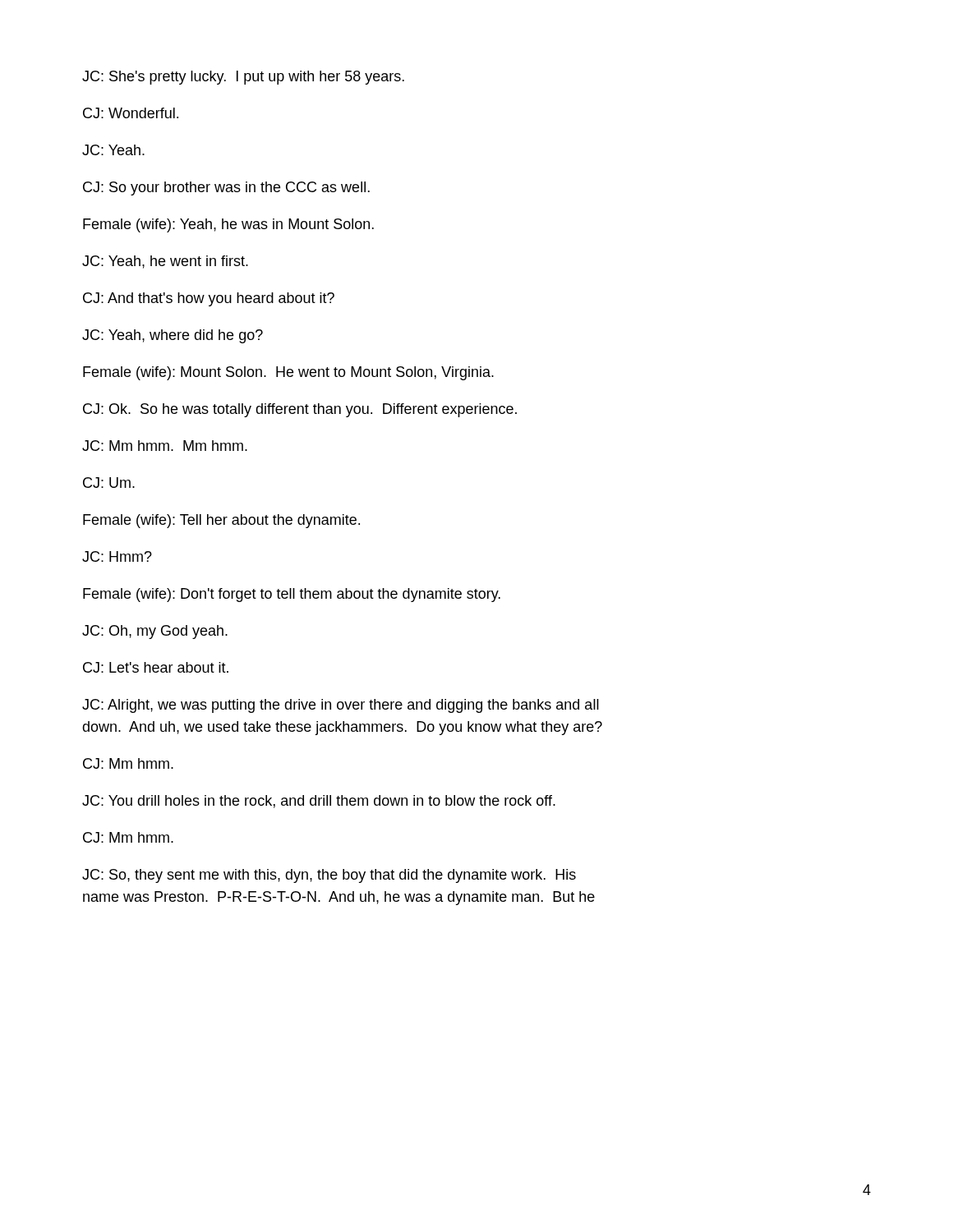This screenshot has height=1232, width=953.
Task: Select the text block that reads "JC: Yeah, where did"
Action: click(x=173, y=335)
